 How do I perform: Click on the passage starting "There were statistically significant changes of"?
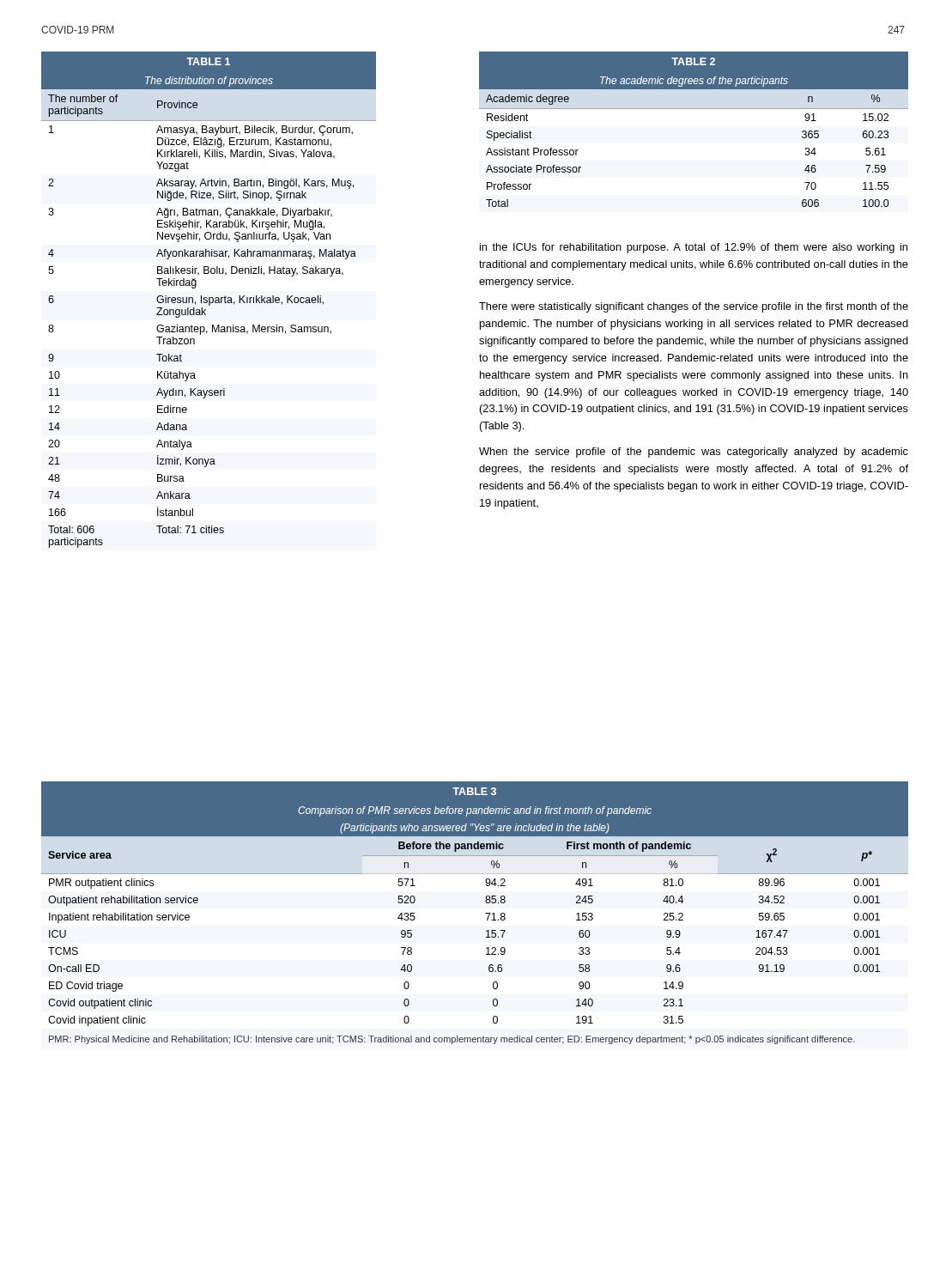tap(694, 366)
